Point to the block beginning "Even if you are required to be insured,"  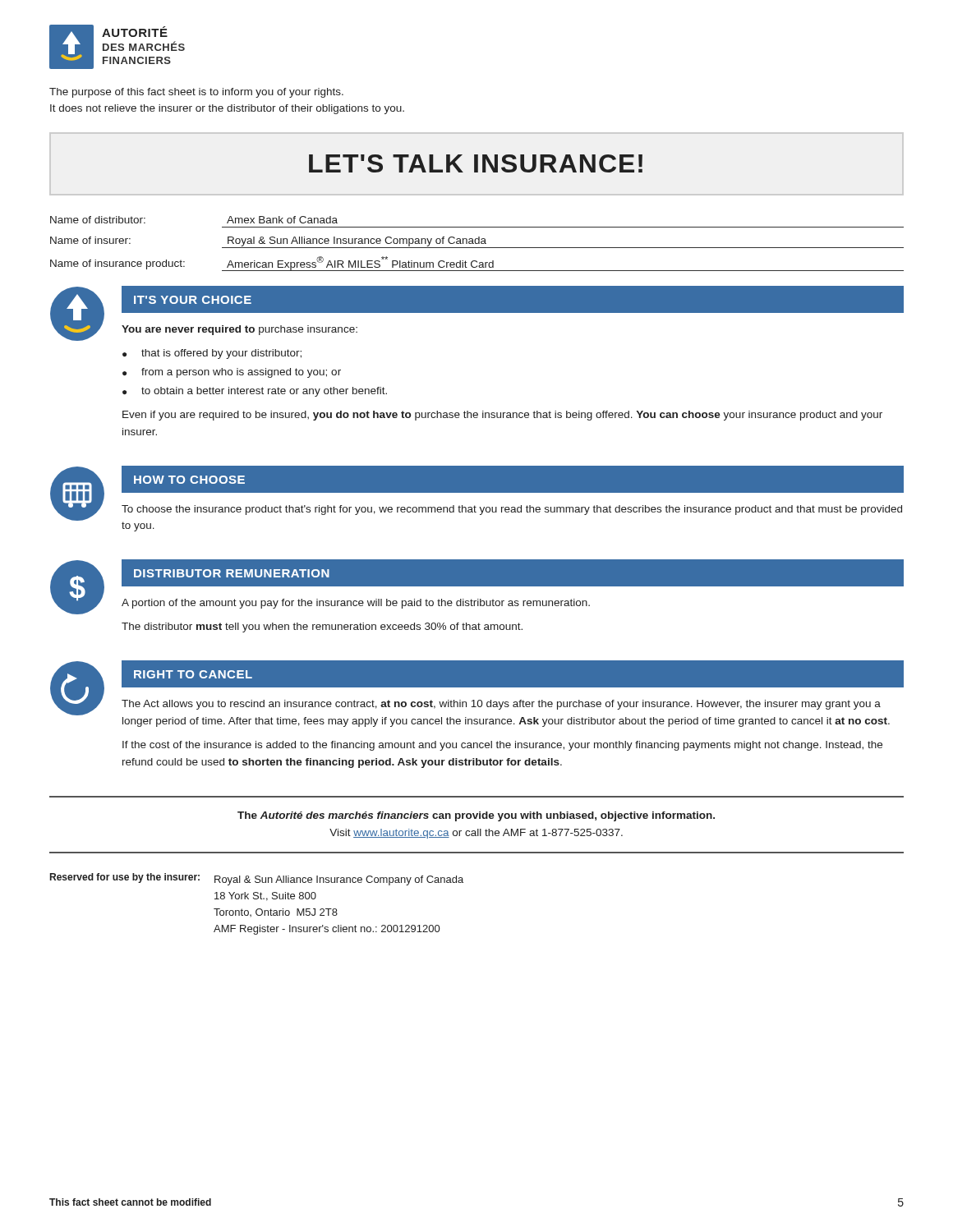click(x=502, y=423)
